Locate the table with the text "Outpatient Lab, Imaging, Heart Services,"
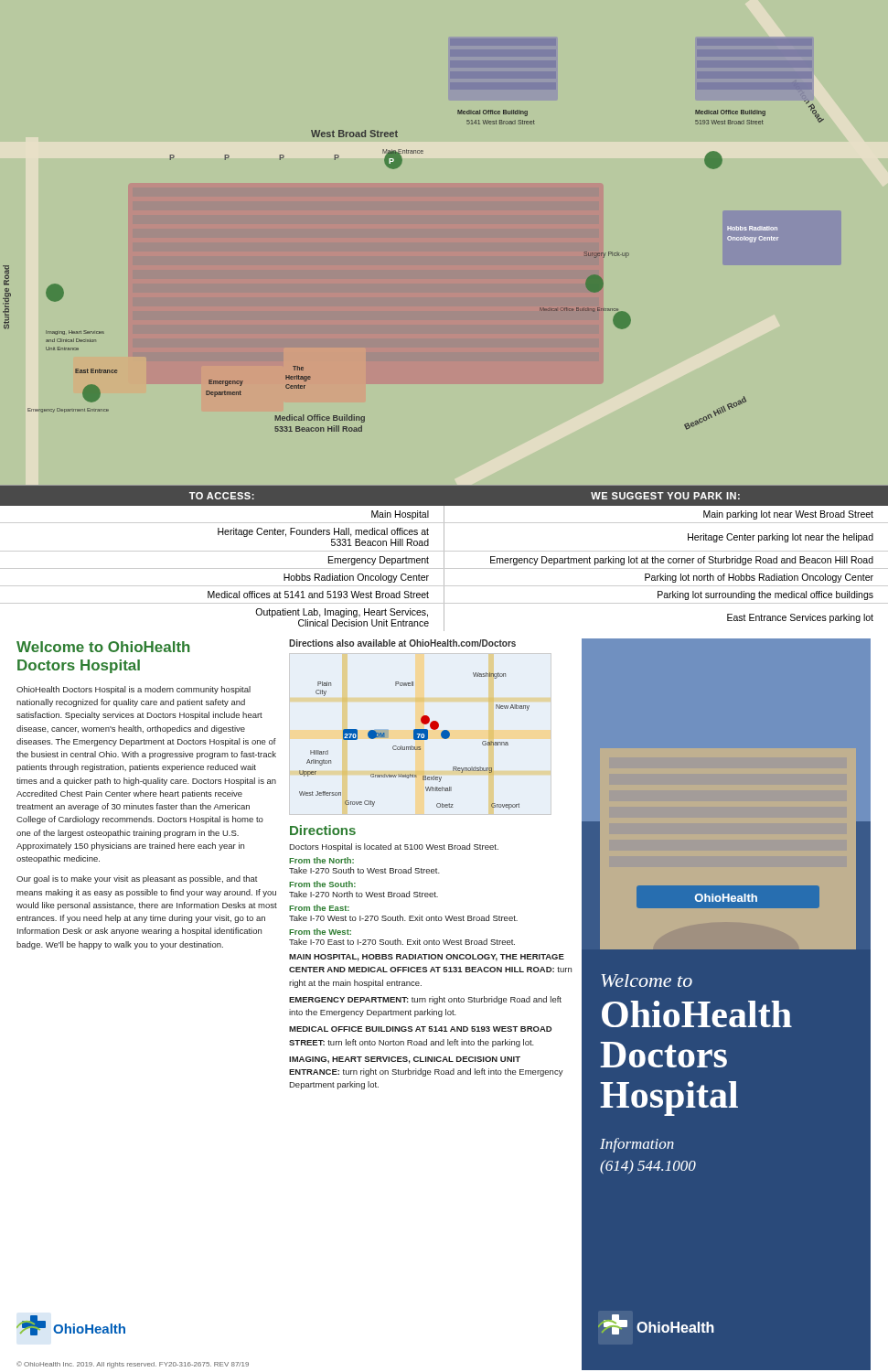Screen dimensions: 1372x888 point(444,558)
